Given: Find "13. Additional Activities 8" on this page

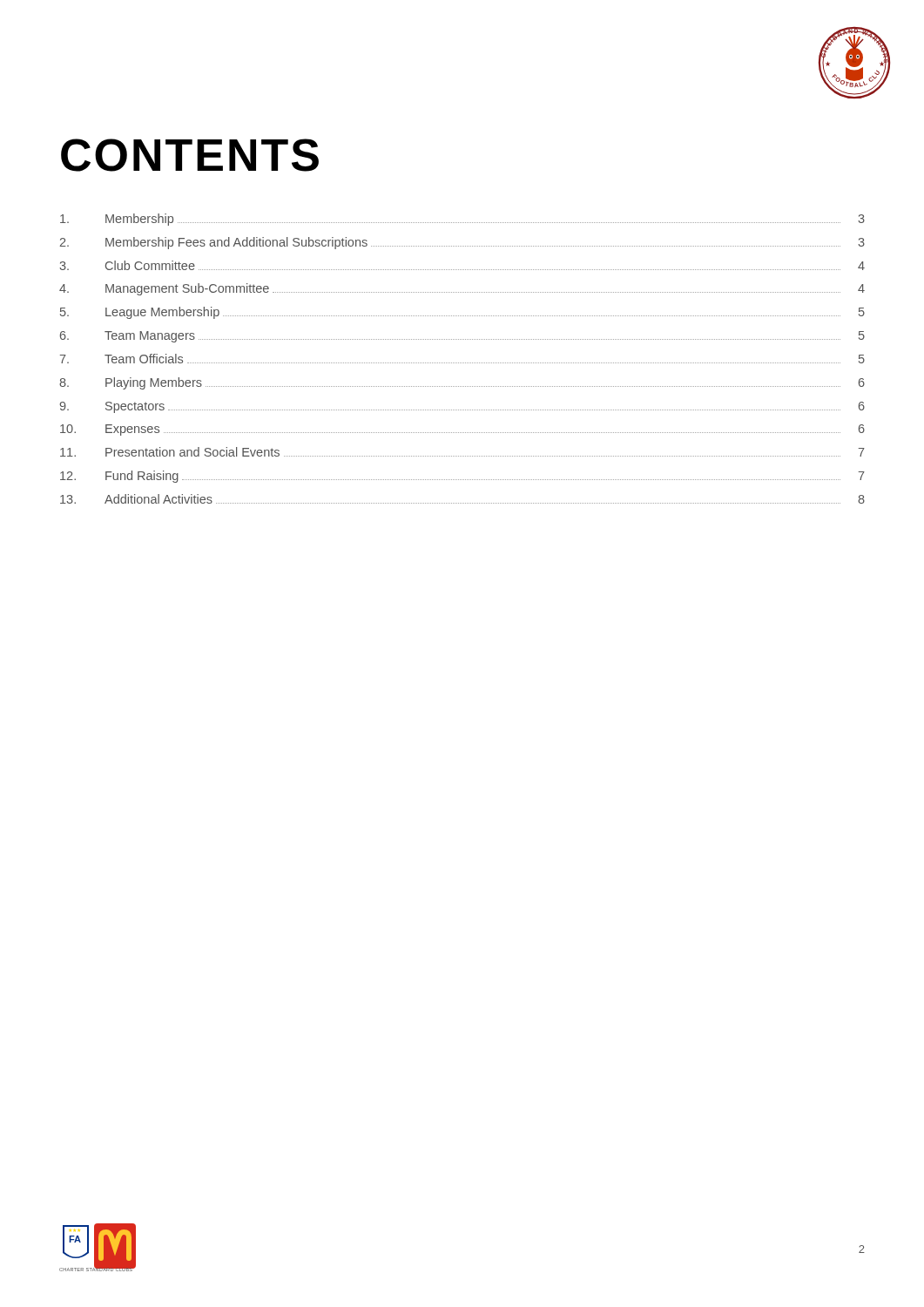Looking at the screenshot, I should tap(462, 499).
